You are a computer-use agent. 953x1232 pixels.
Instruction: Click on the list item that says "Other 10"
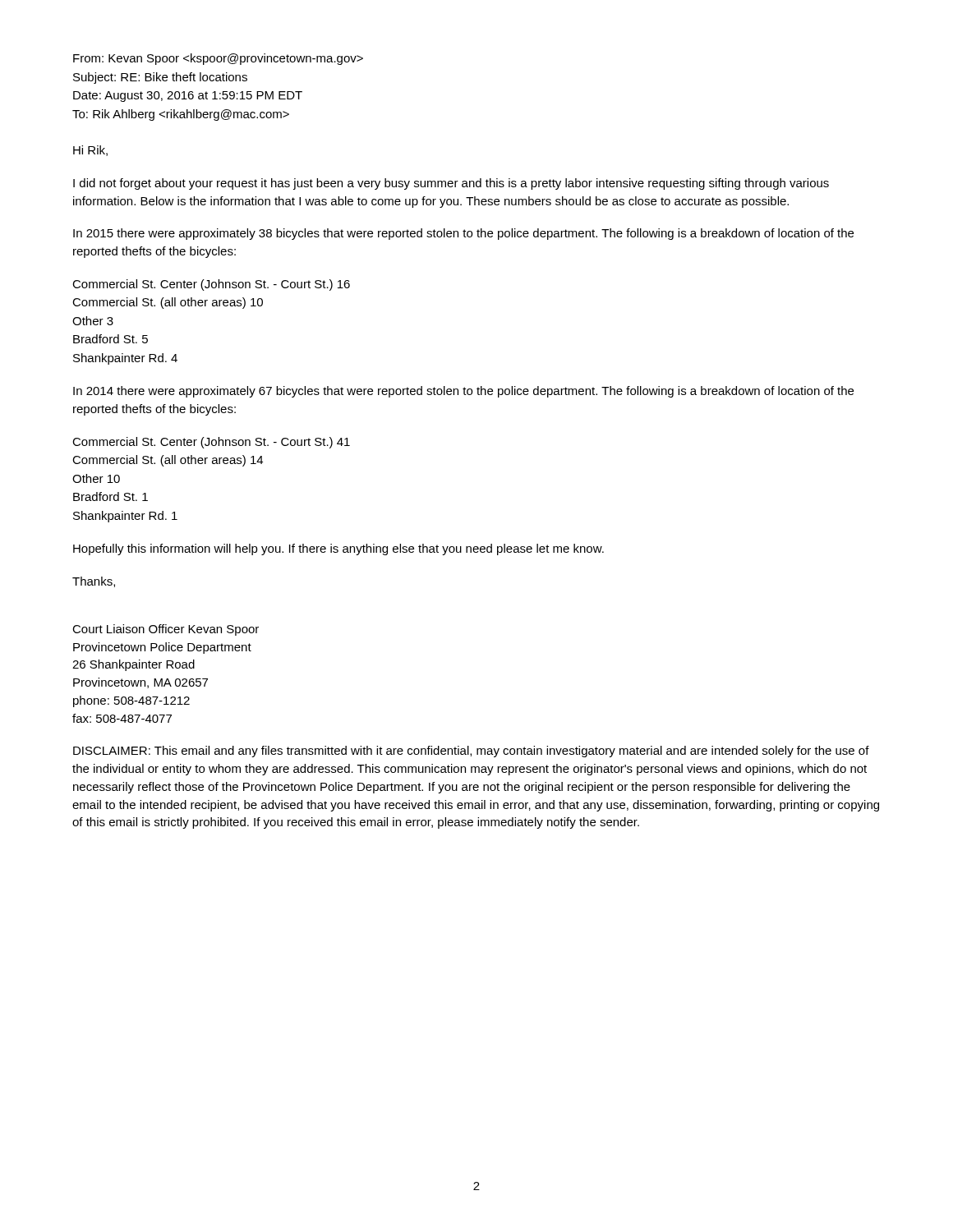click(96, 478)
